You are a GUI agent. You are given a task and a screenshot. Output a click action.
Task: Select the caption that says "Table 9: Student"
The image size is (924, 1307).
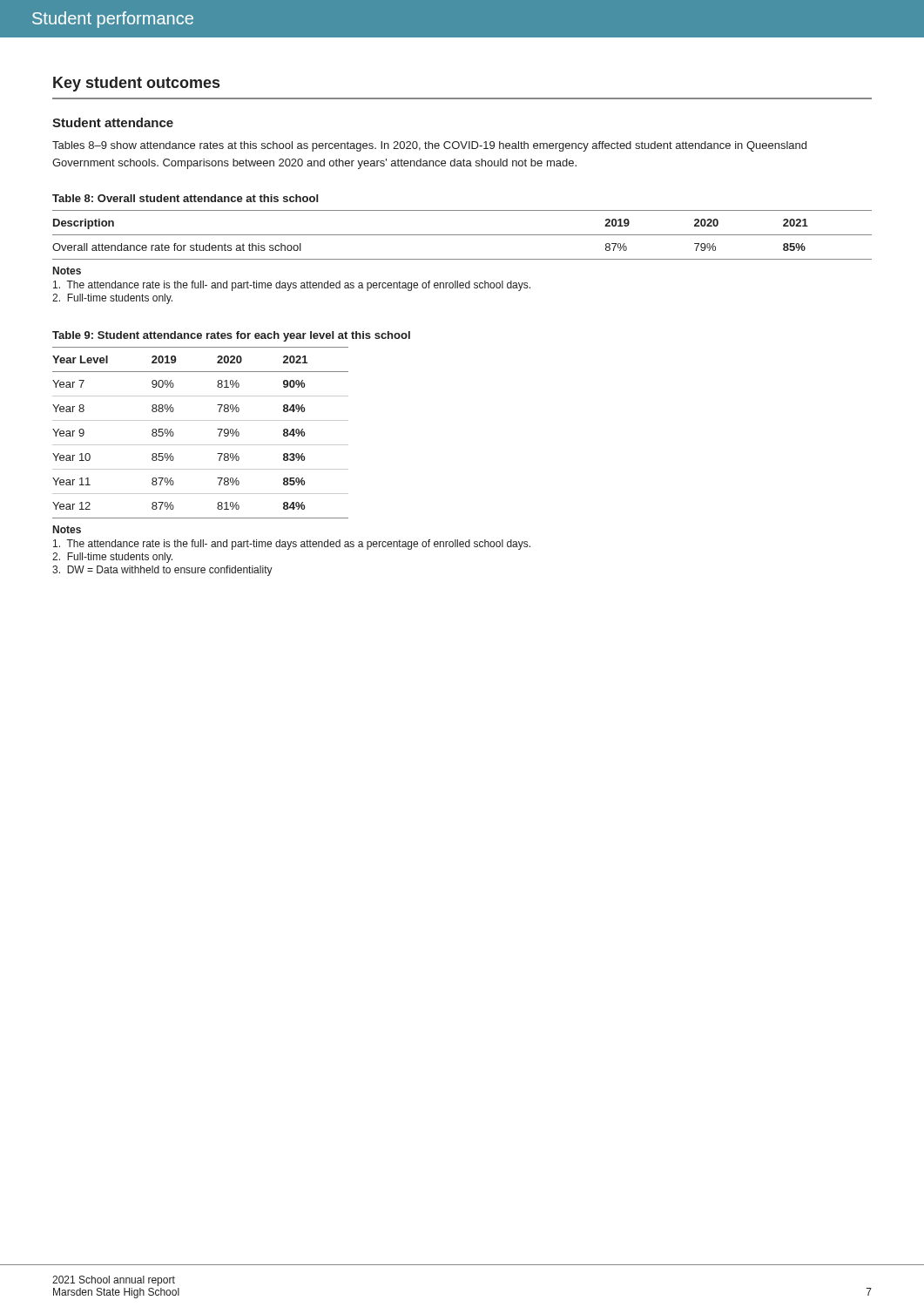pos(232,335)
